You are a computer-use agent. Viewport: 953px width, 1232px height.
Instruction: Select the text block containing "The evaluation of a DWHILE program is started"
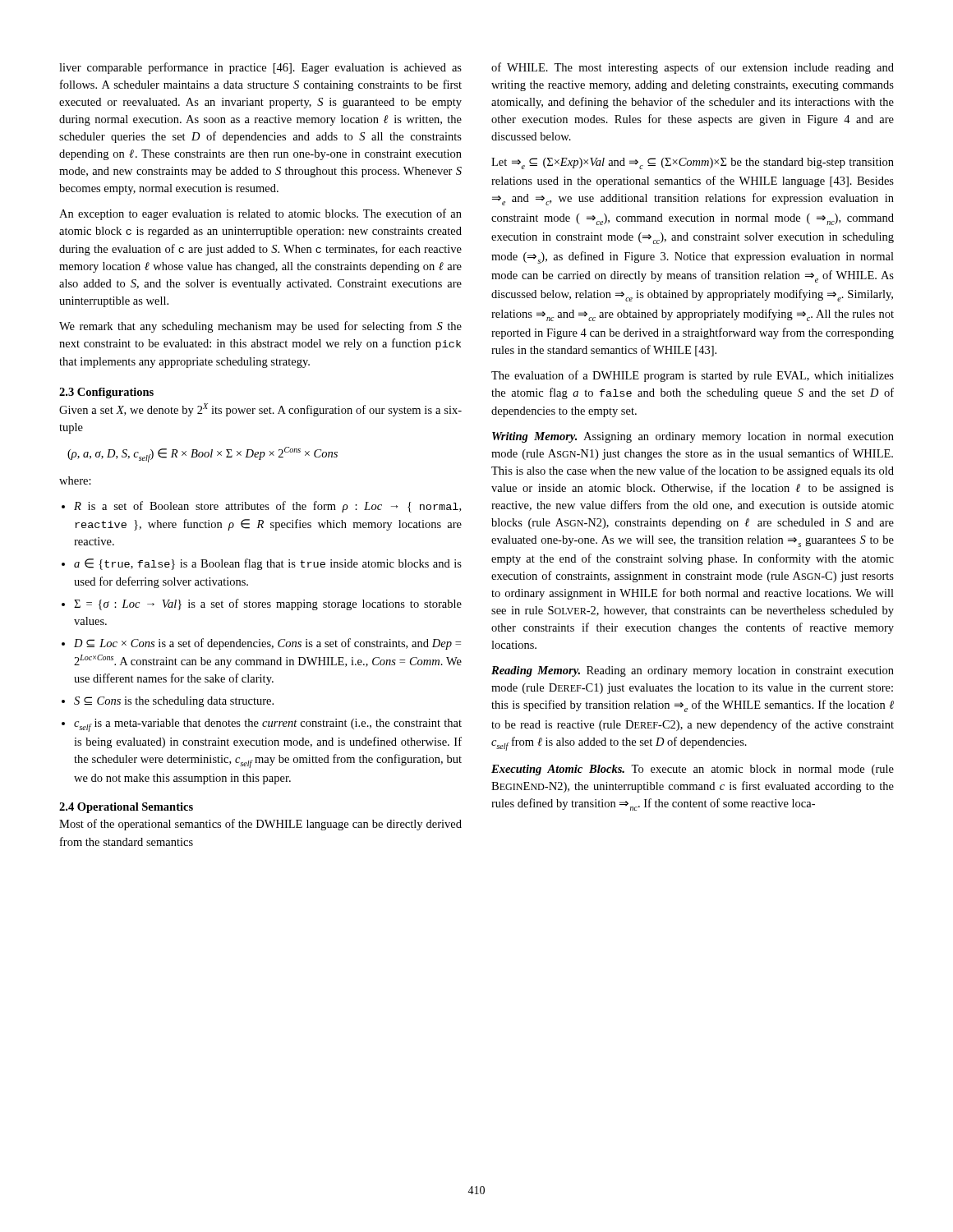pos(693,394)
